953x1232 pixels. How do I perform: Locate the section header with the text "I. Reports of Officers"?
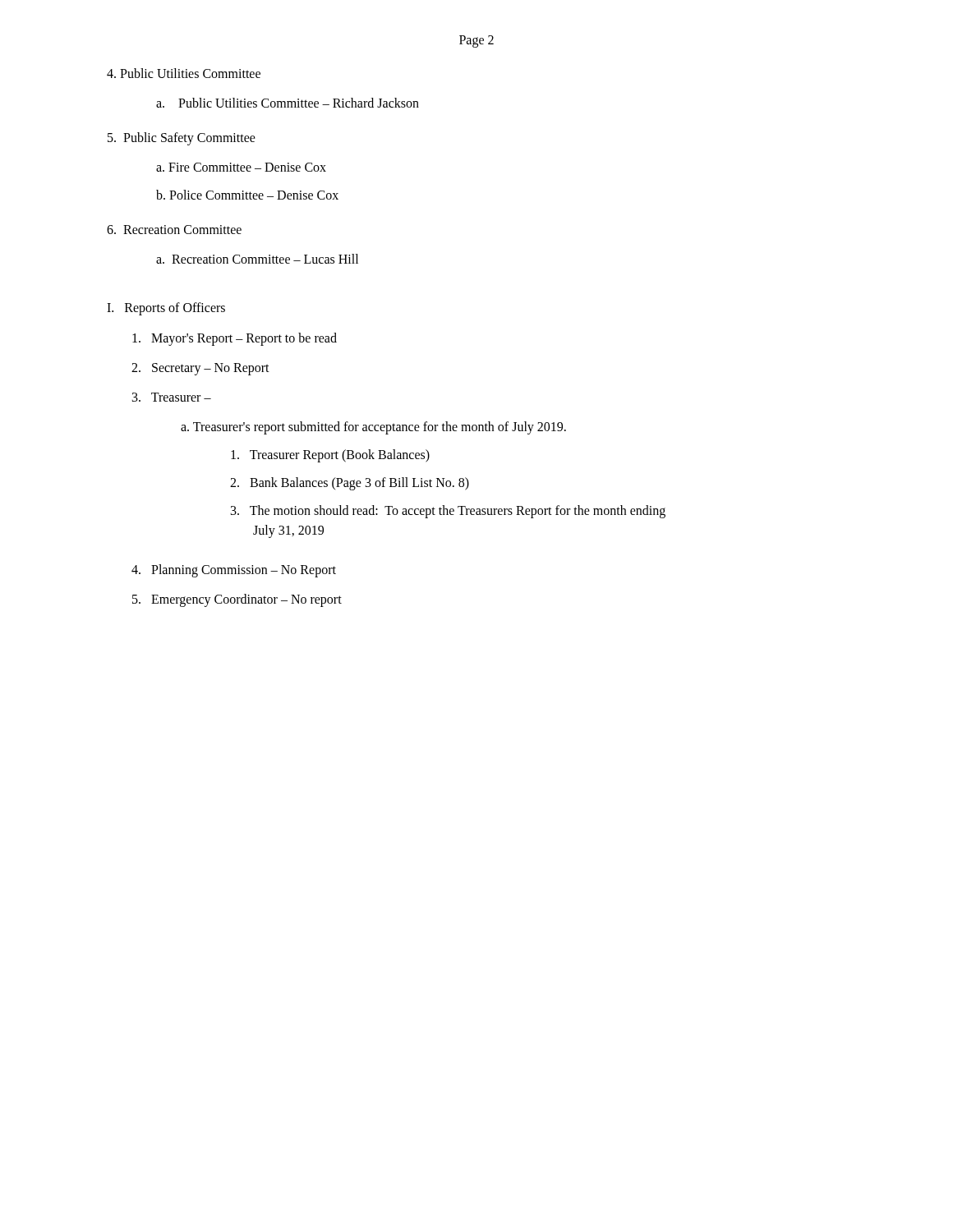[166, 308]
